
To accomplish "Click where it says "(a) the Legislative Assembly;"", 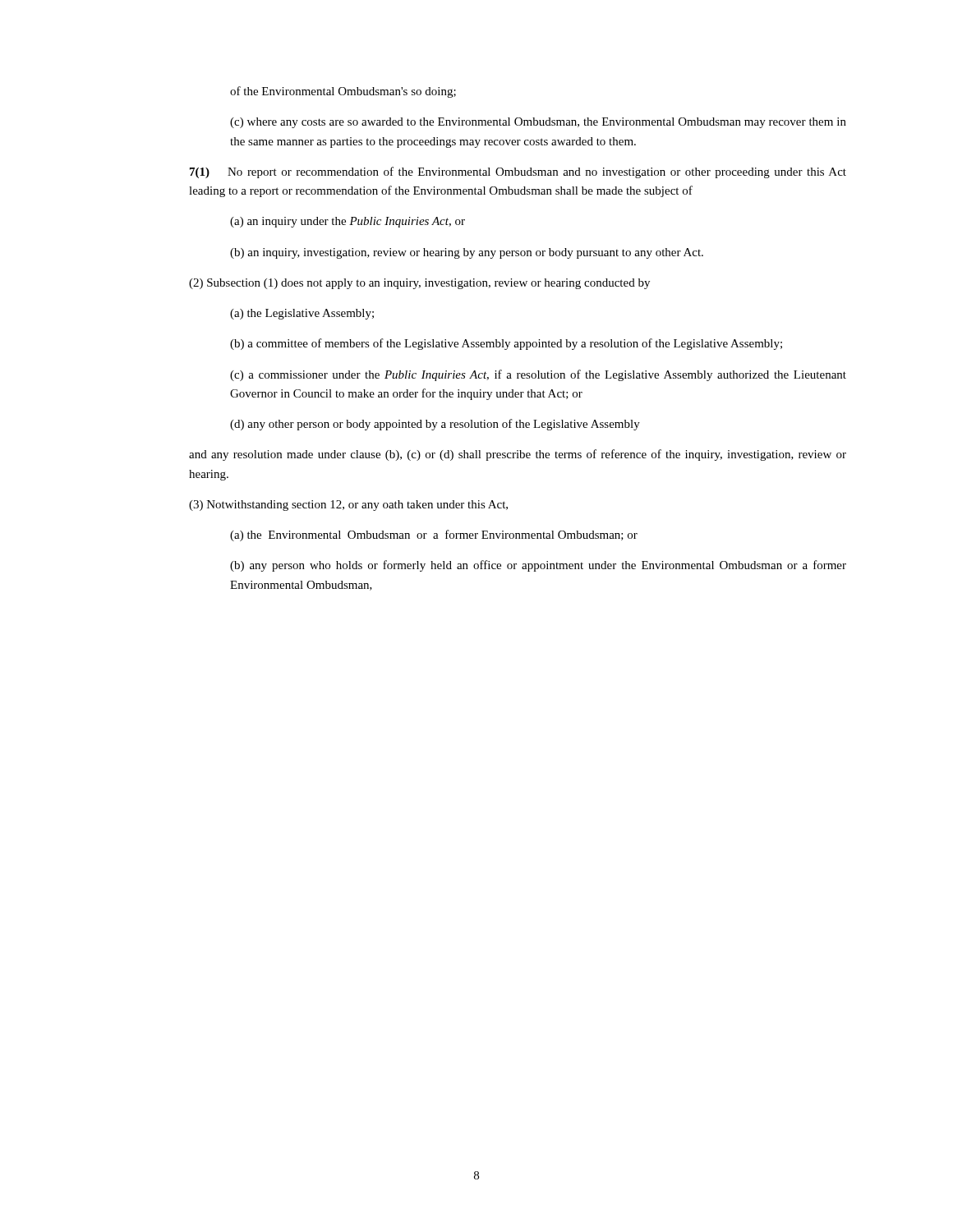I will pyautogui.click(x=302, y=313).
